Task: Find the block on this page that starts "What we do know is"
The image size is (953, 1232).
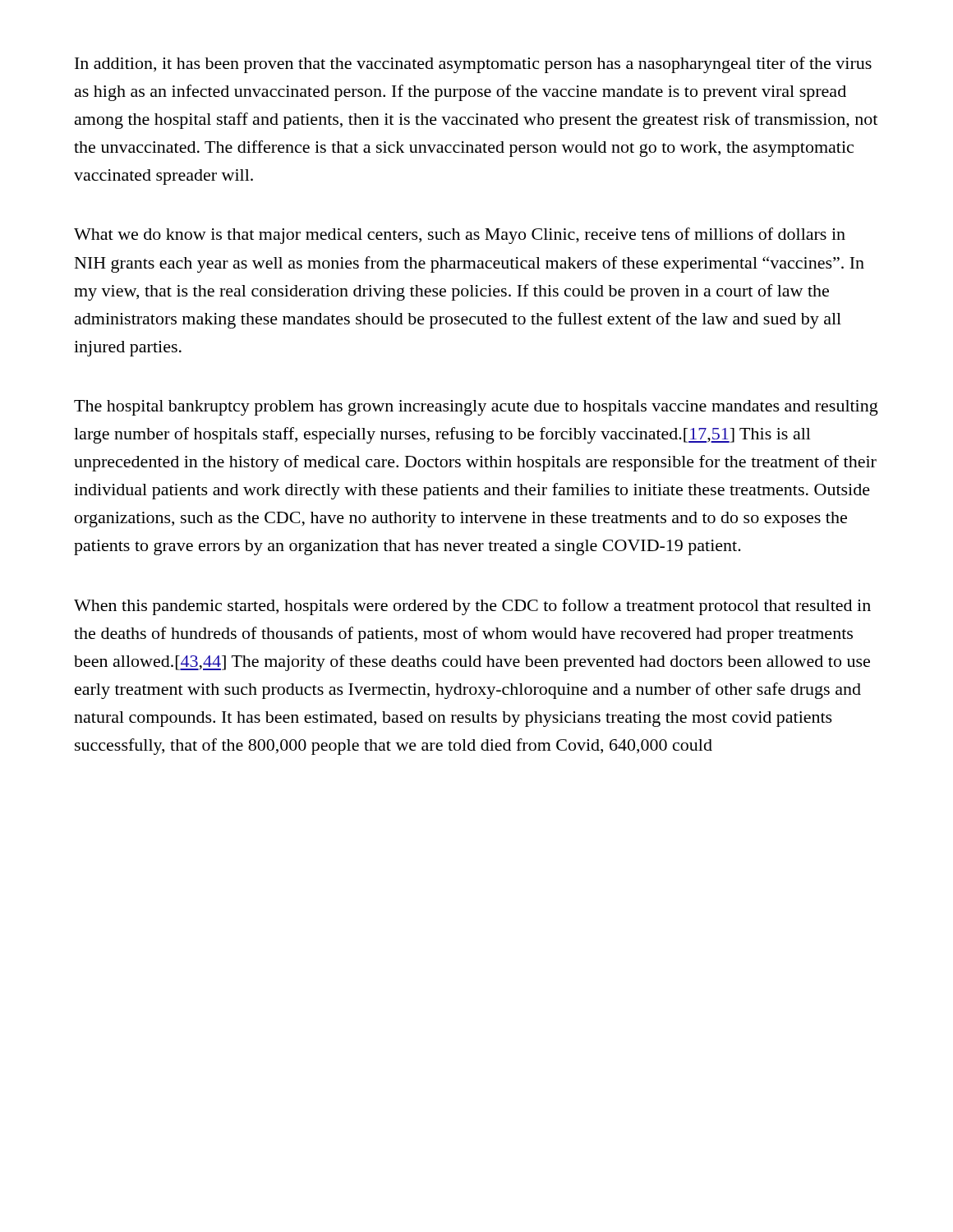Action: [x=469, y=290]
